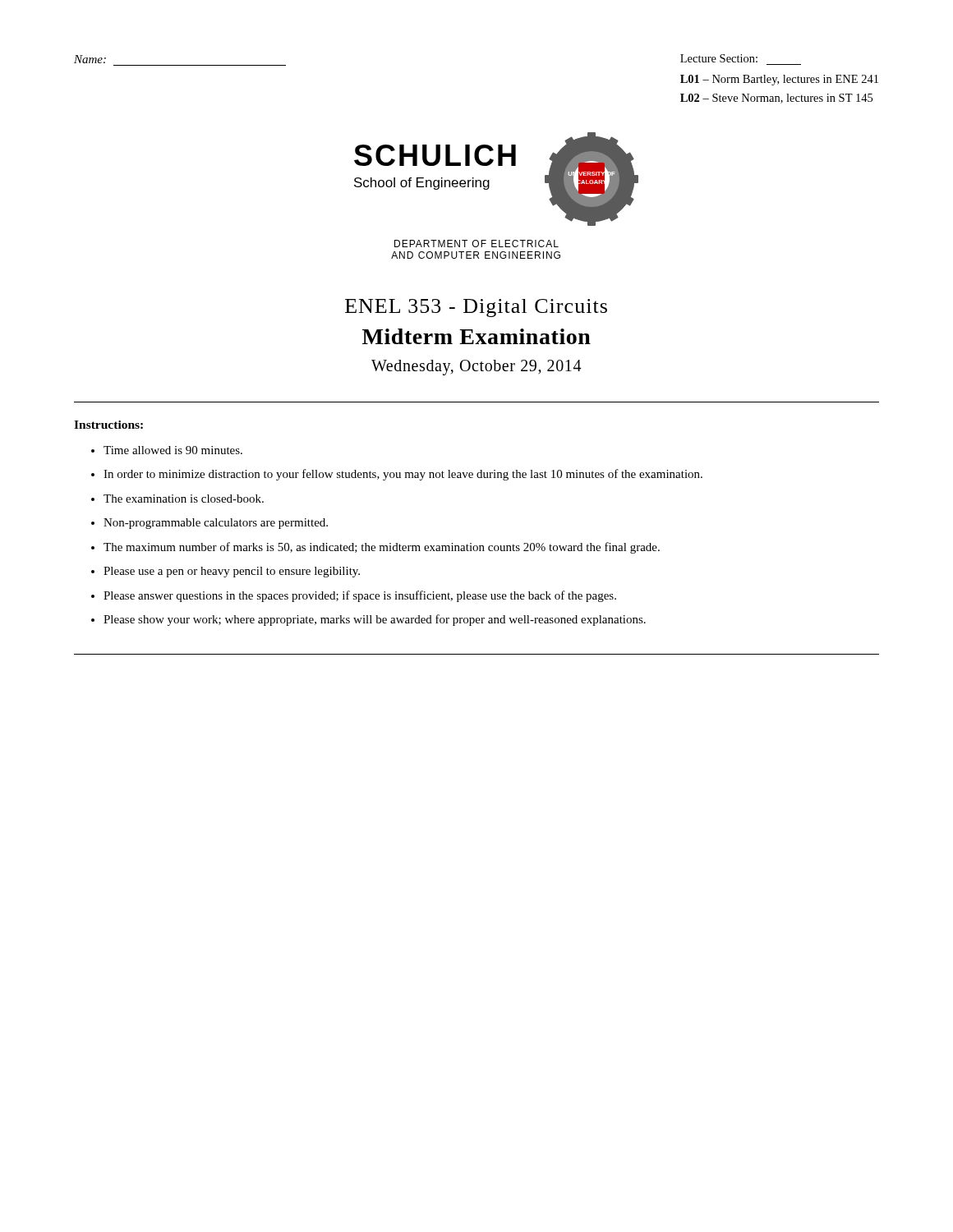Find the region starting "Midterm Examination"
Viewport: 953px width, 1232px height.
[x=476, y=336]
